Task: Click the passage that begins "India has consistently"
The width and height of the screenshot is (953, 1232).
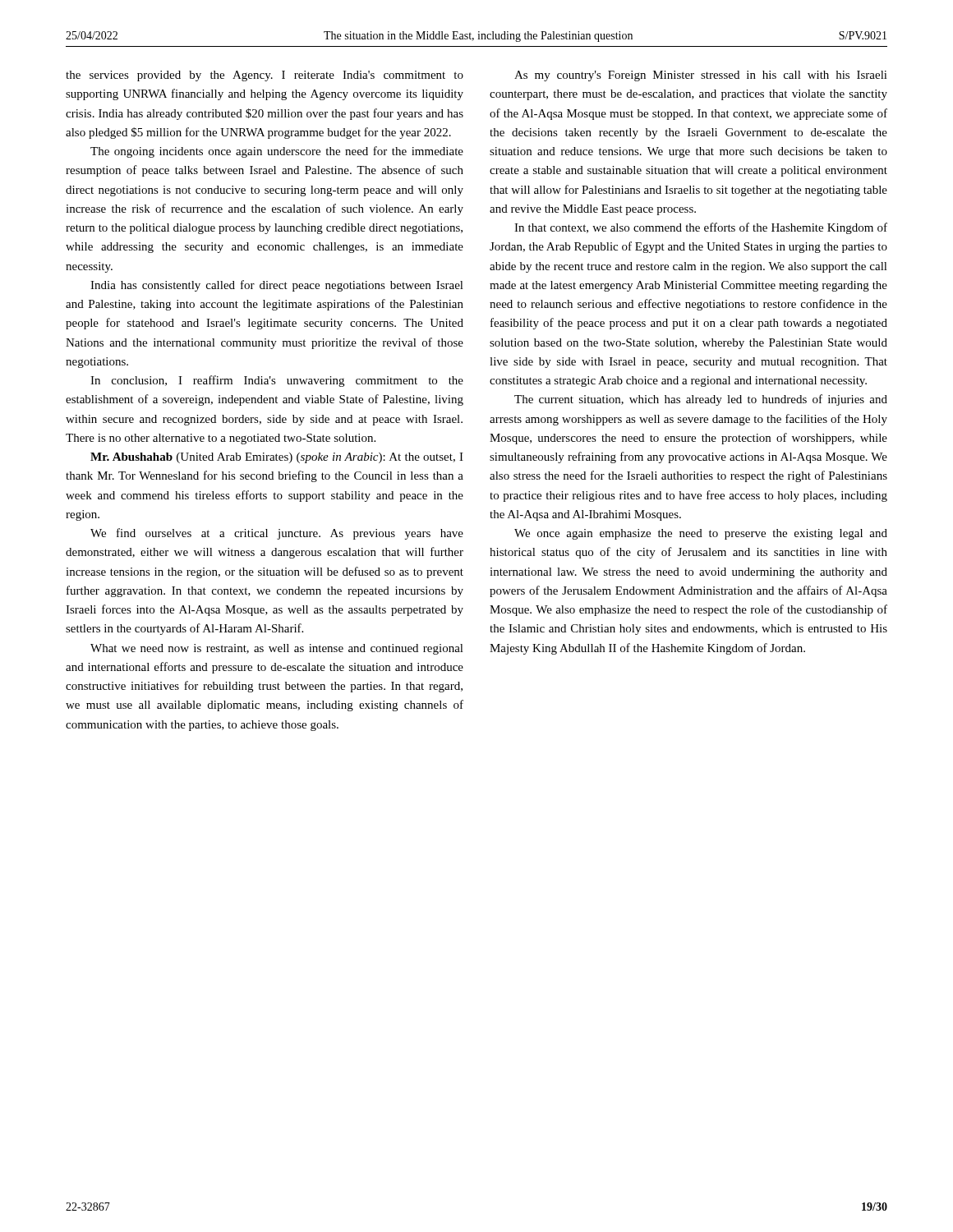Action: (x=265, y=323)
